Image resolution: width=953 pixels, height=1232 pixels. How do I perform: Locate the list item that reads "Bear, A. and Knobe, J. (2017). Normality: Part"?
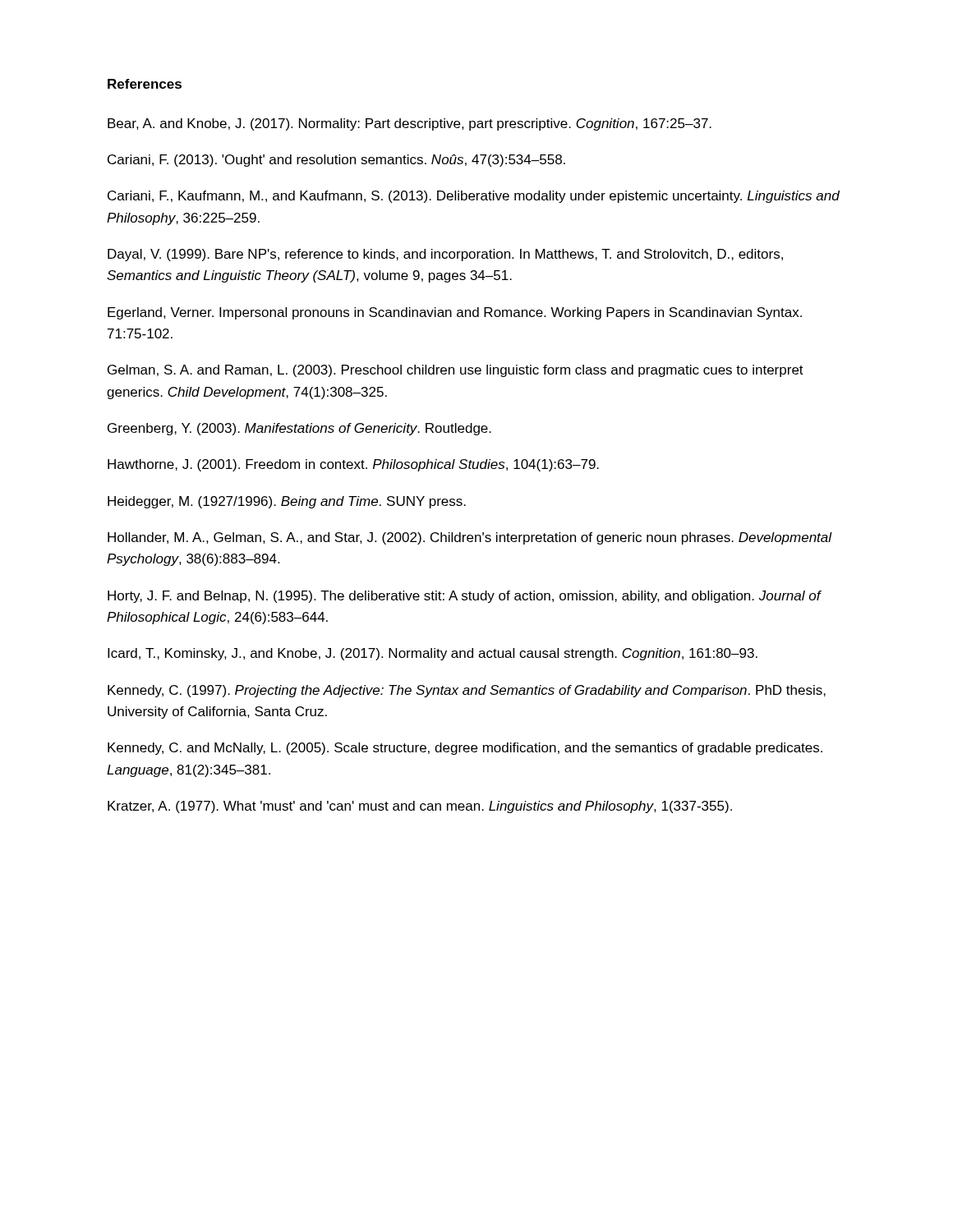tap(410, 123)
